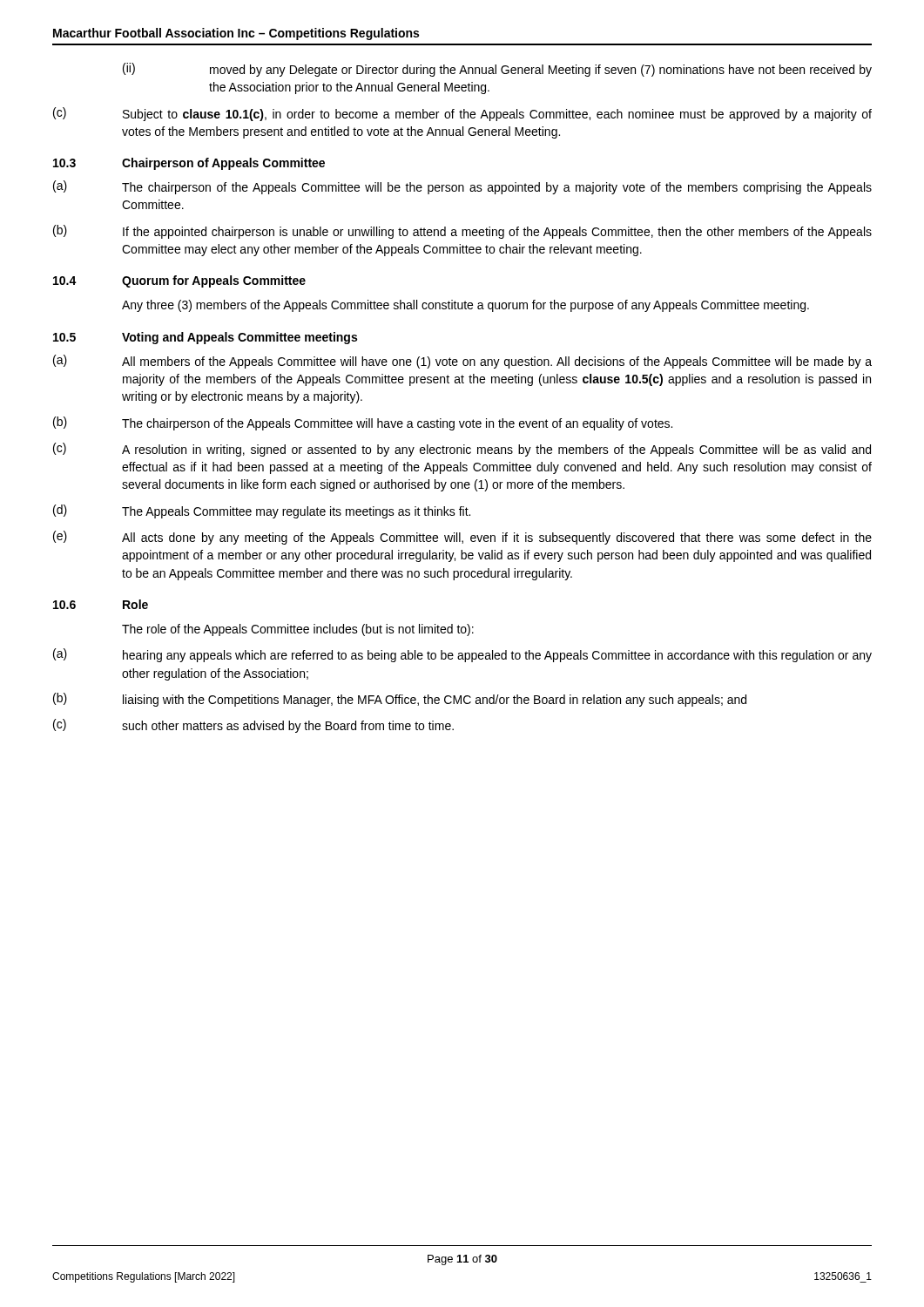Select the text block containing "Any three (3) members of the"
The image size is (924, 1307).
tap(466, 305)
